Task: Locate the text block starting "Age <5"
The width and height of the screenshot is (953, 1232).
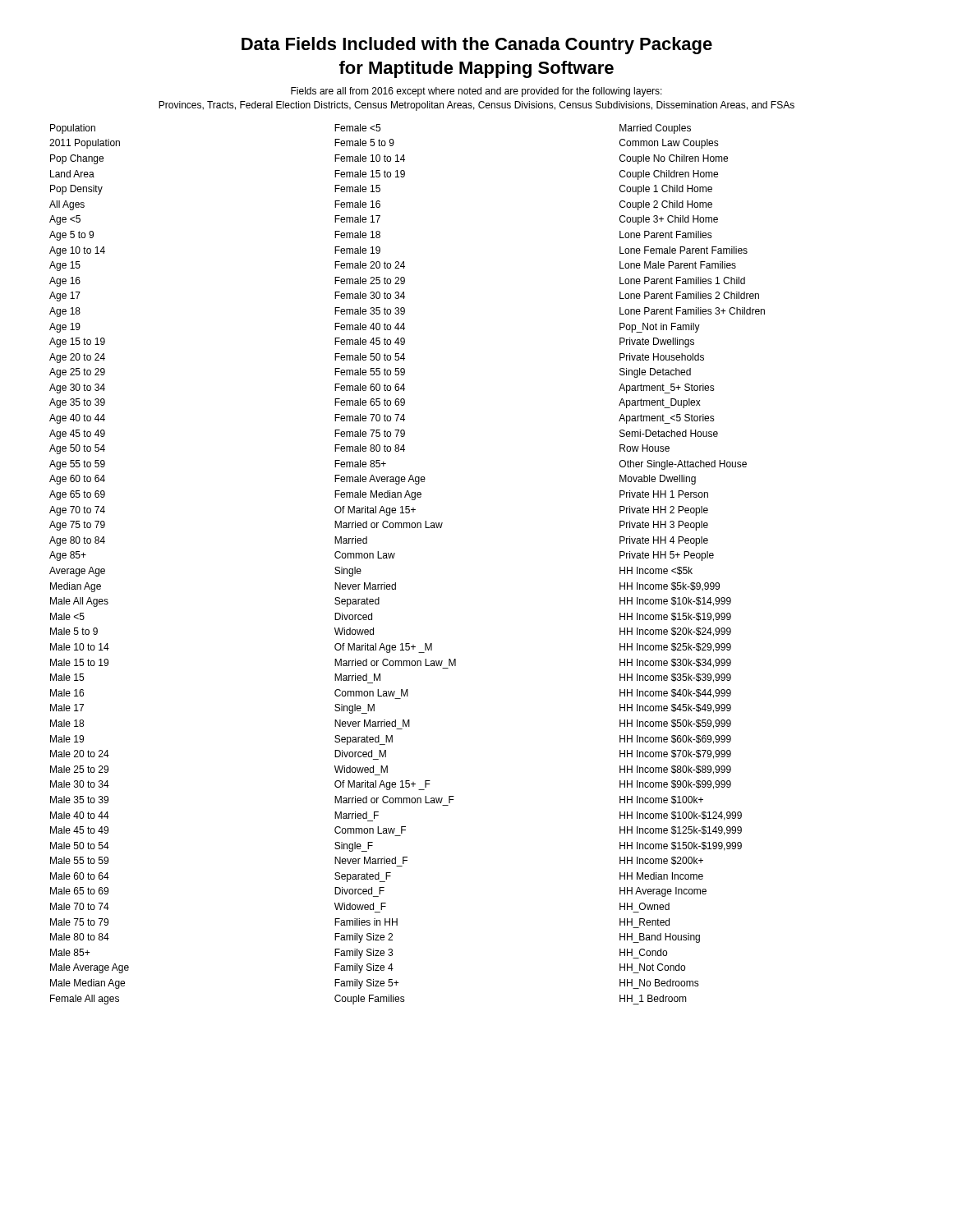Action: click(x=65, y=220)
